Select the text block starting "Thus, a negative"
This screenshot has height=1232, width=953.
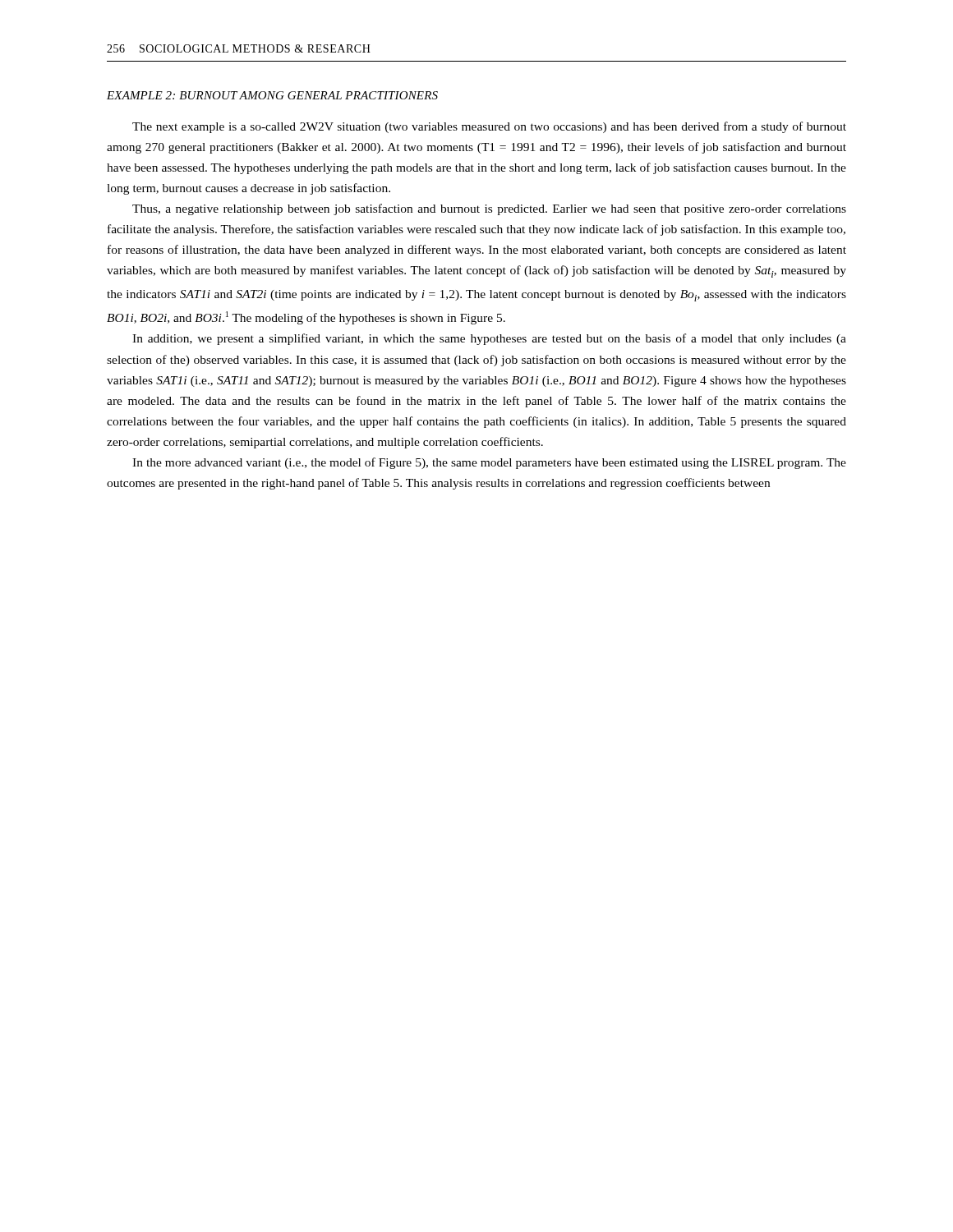[476, 263]
